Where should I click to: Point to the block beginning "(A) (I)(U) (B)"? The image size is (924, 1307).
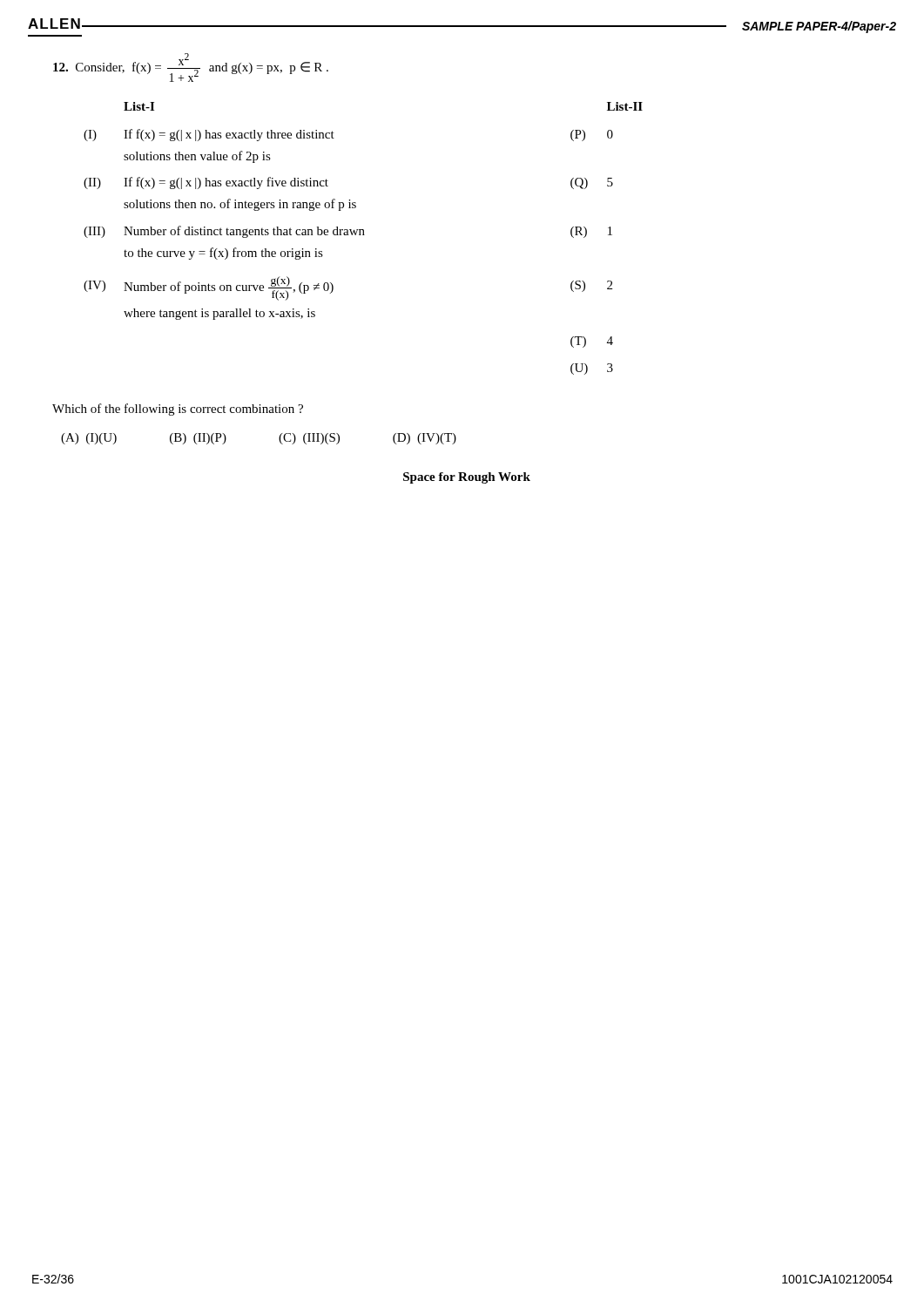pyautogui.click(x=88, y=439)
